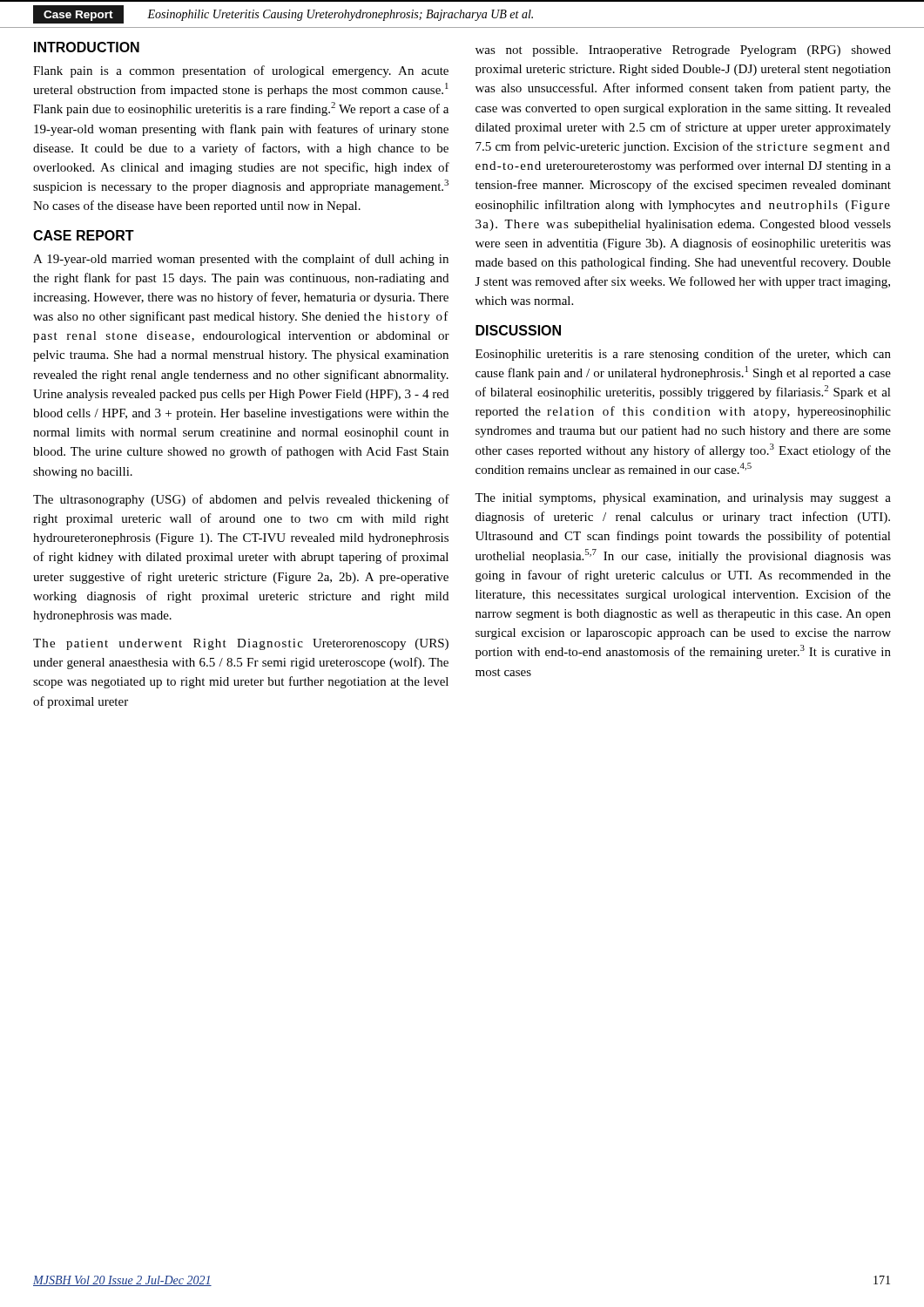Select the section header that reads "CASE REPORT"
The width and height of the screenshot is (924, 1307).
(83, 235)
